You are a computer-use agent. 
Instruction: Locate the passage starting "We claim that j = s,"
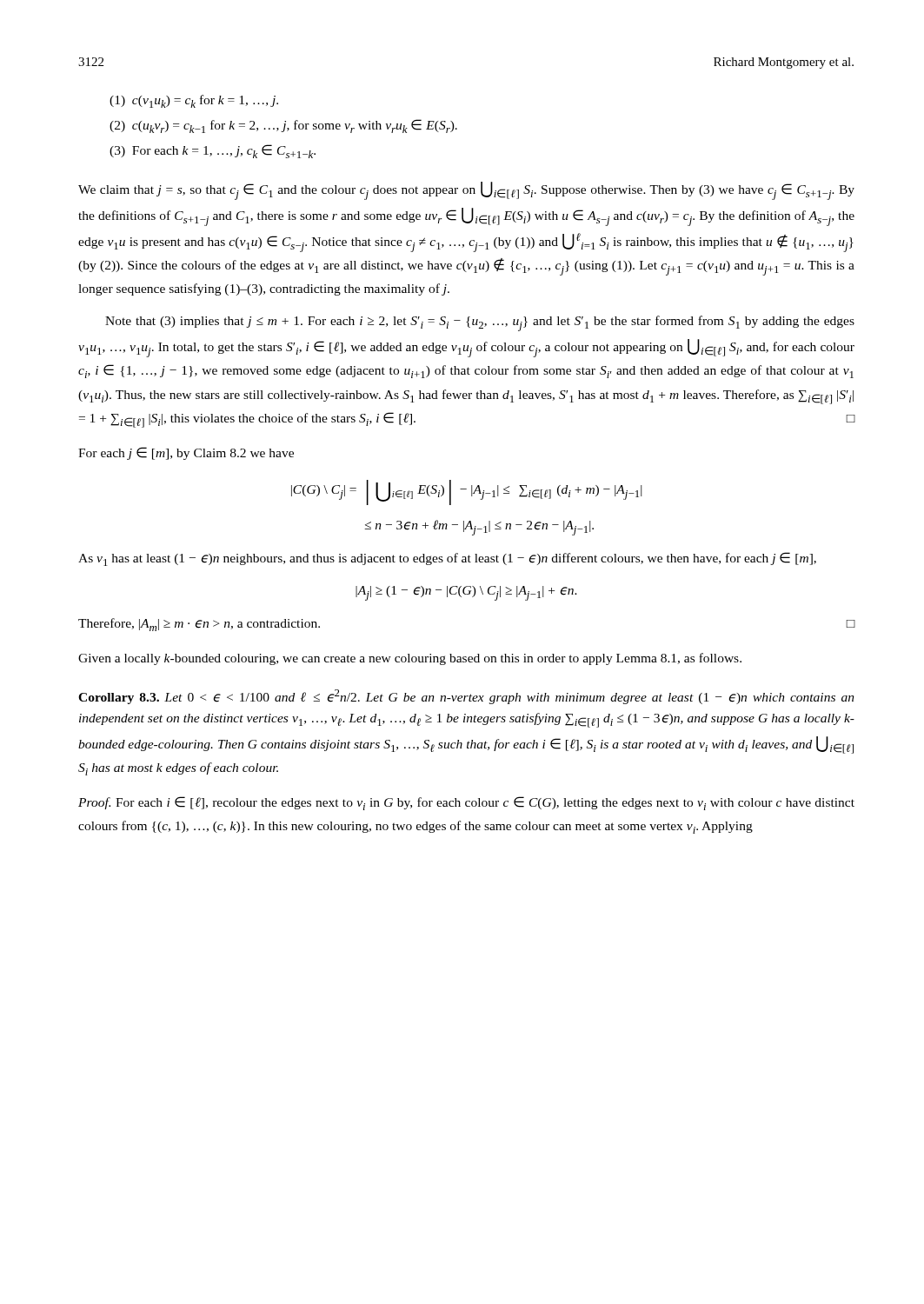click(x=466, y=238)
